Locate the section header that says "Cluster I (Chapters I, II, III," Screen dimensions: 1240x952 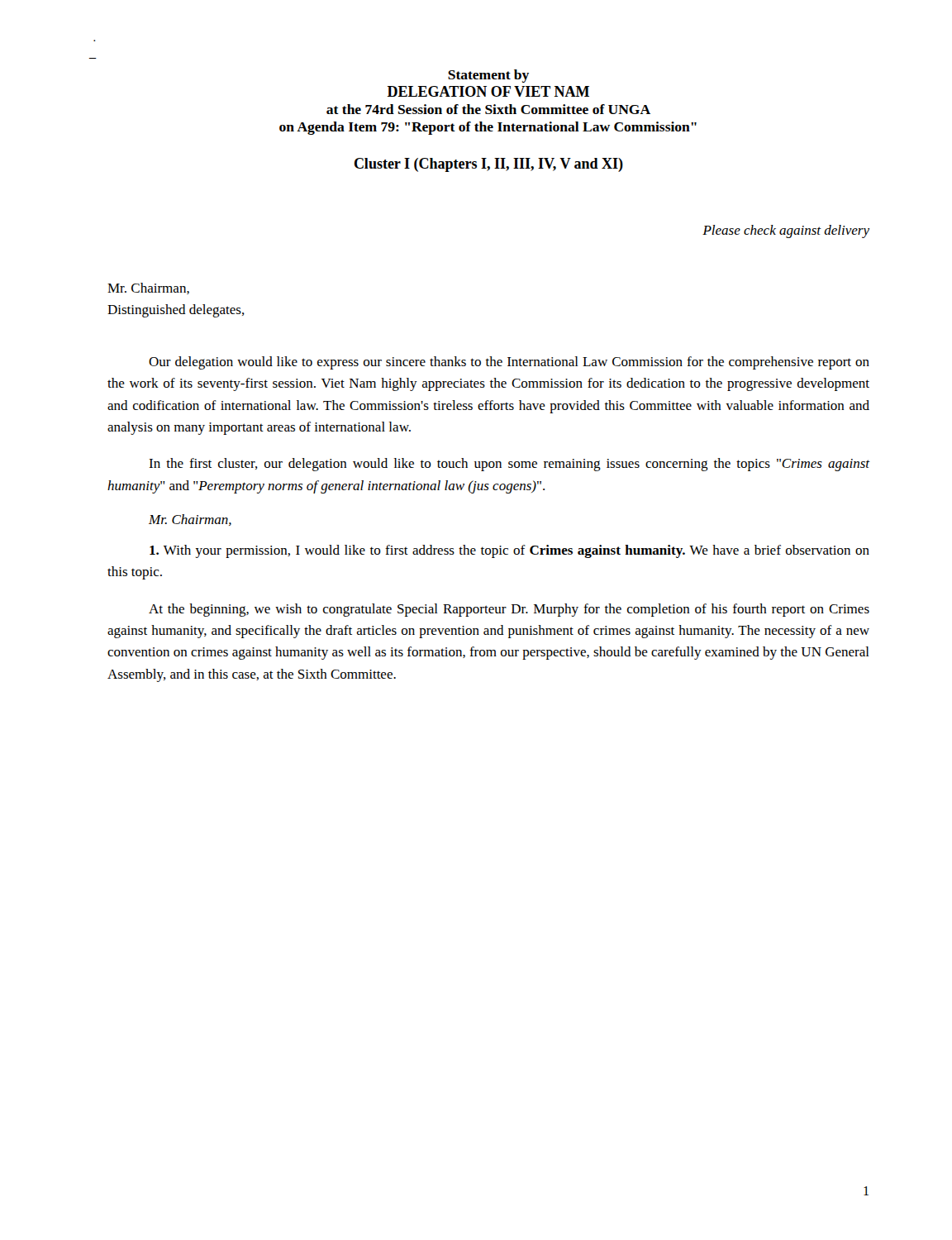pos(488,164)
